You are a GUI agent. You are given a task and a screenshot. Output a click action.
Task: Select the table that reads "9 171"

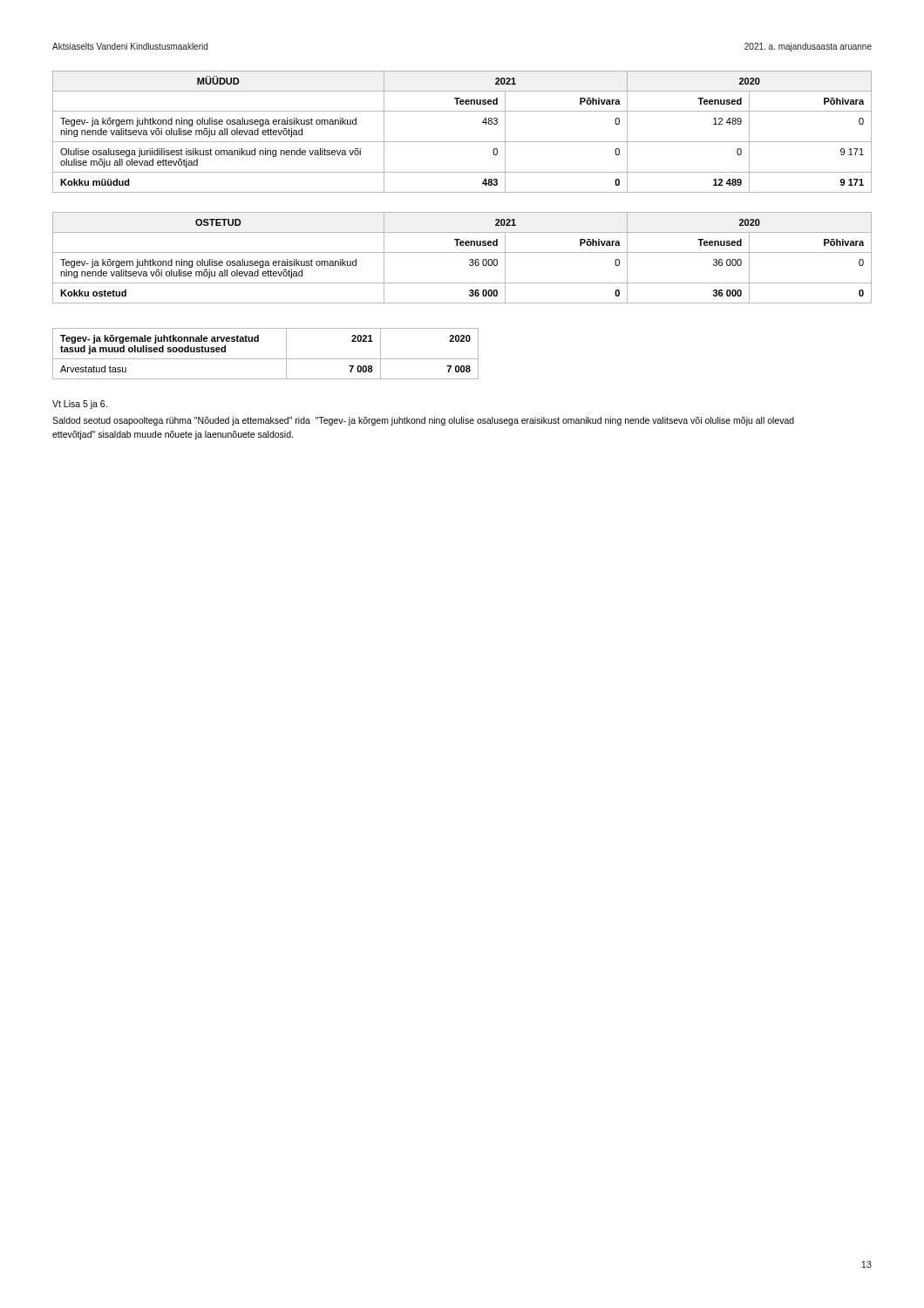click(462, 132)
